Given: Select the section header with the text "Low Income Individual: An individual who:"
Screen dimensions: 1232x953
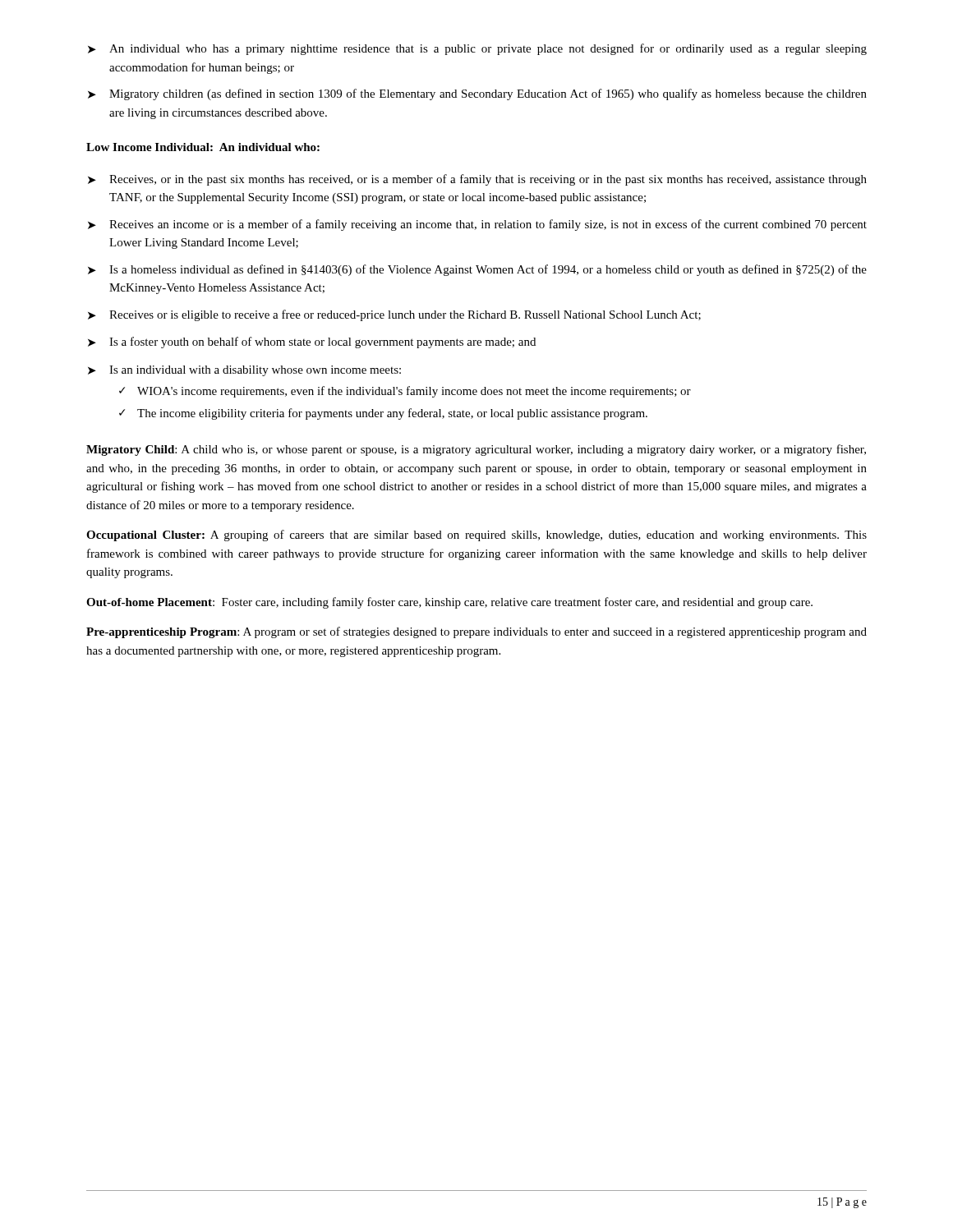Looking at the screenshot, I should tap(203, 147).
